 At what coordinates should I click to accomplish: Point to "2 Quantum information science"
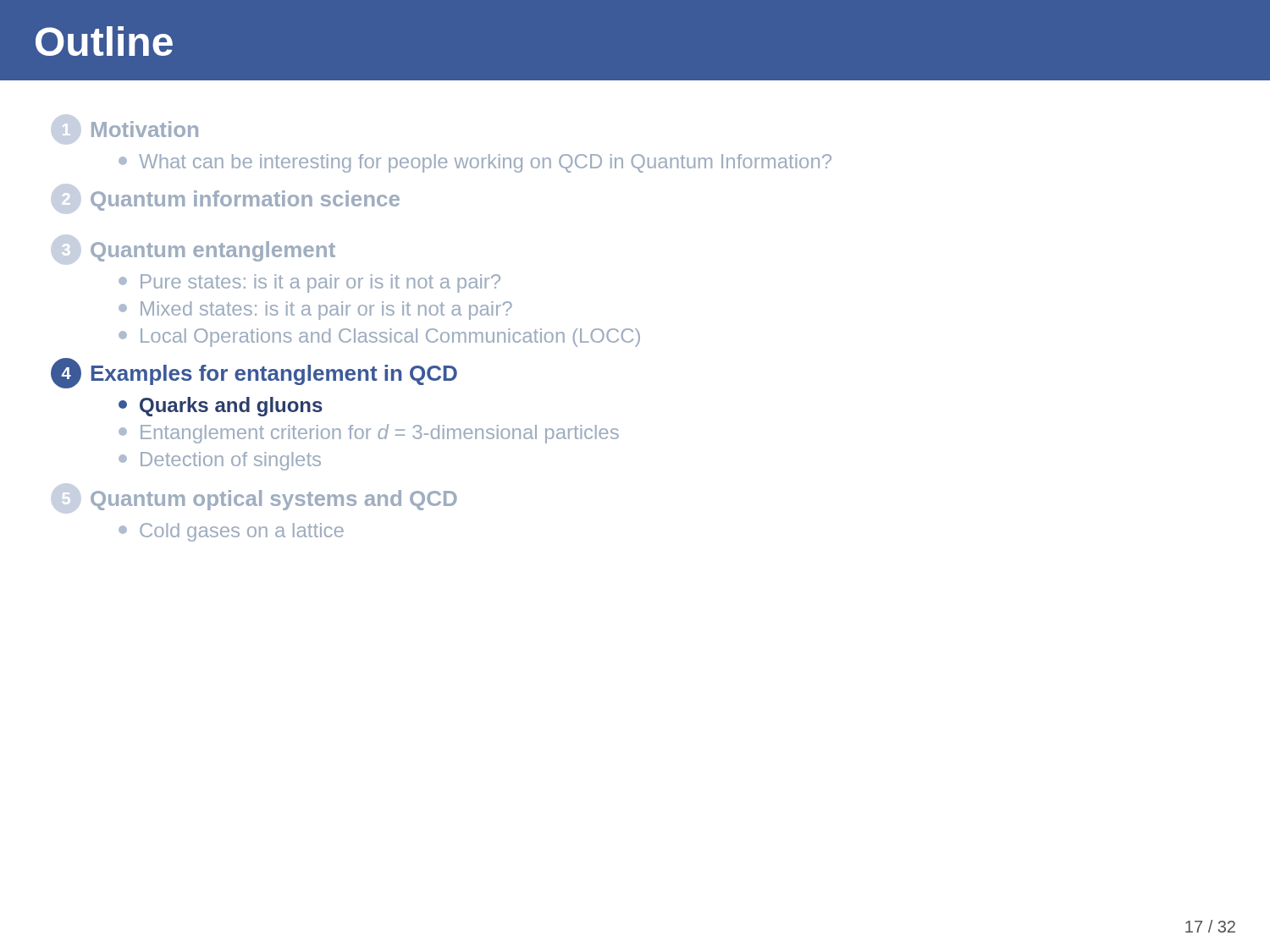point(226,199)
